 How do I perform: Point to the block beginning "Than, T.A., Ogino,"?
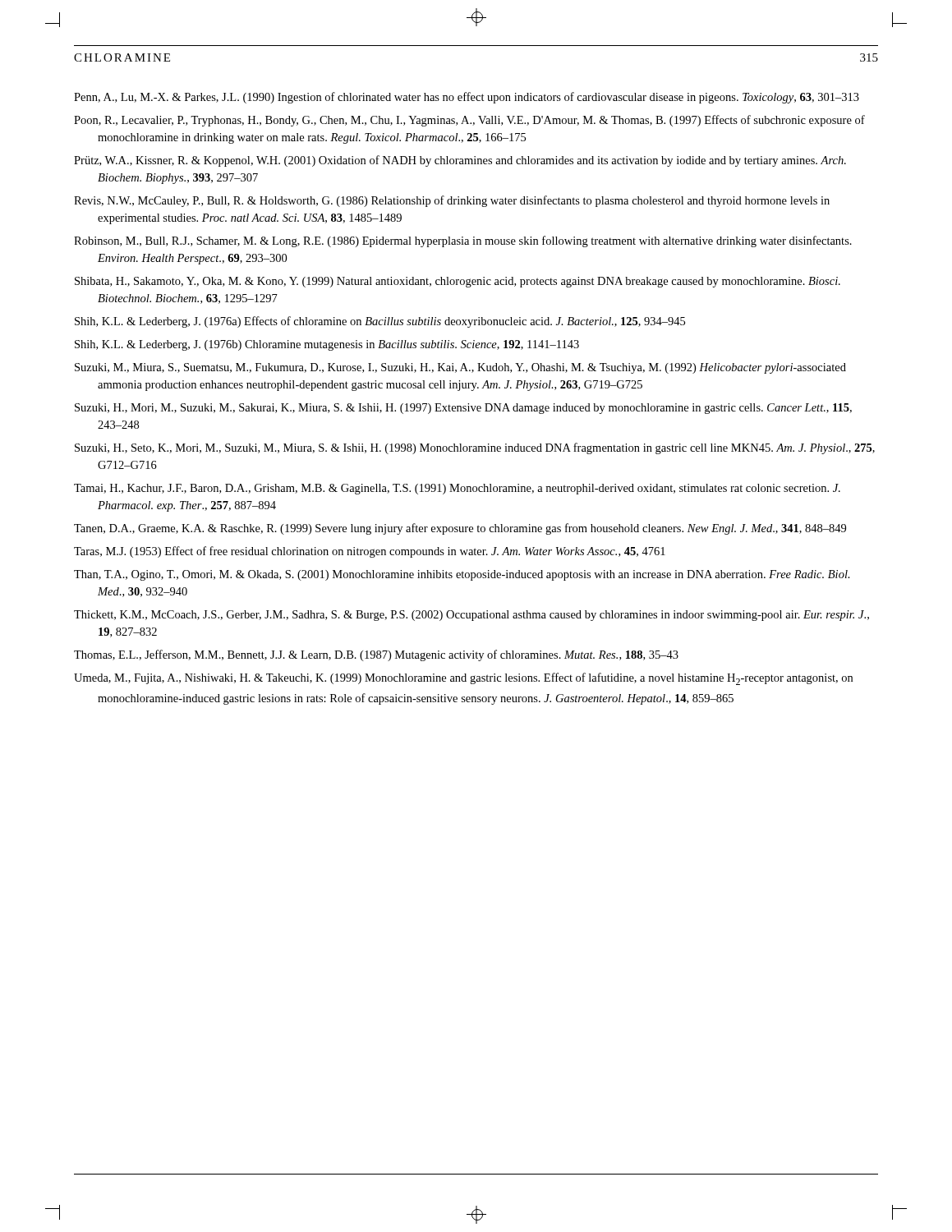[x=462, y=583]
